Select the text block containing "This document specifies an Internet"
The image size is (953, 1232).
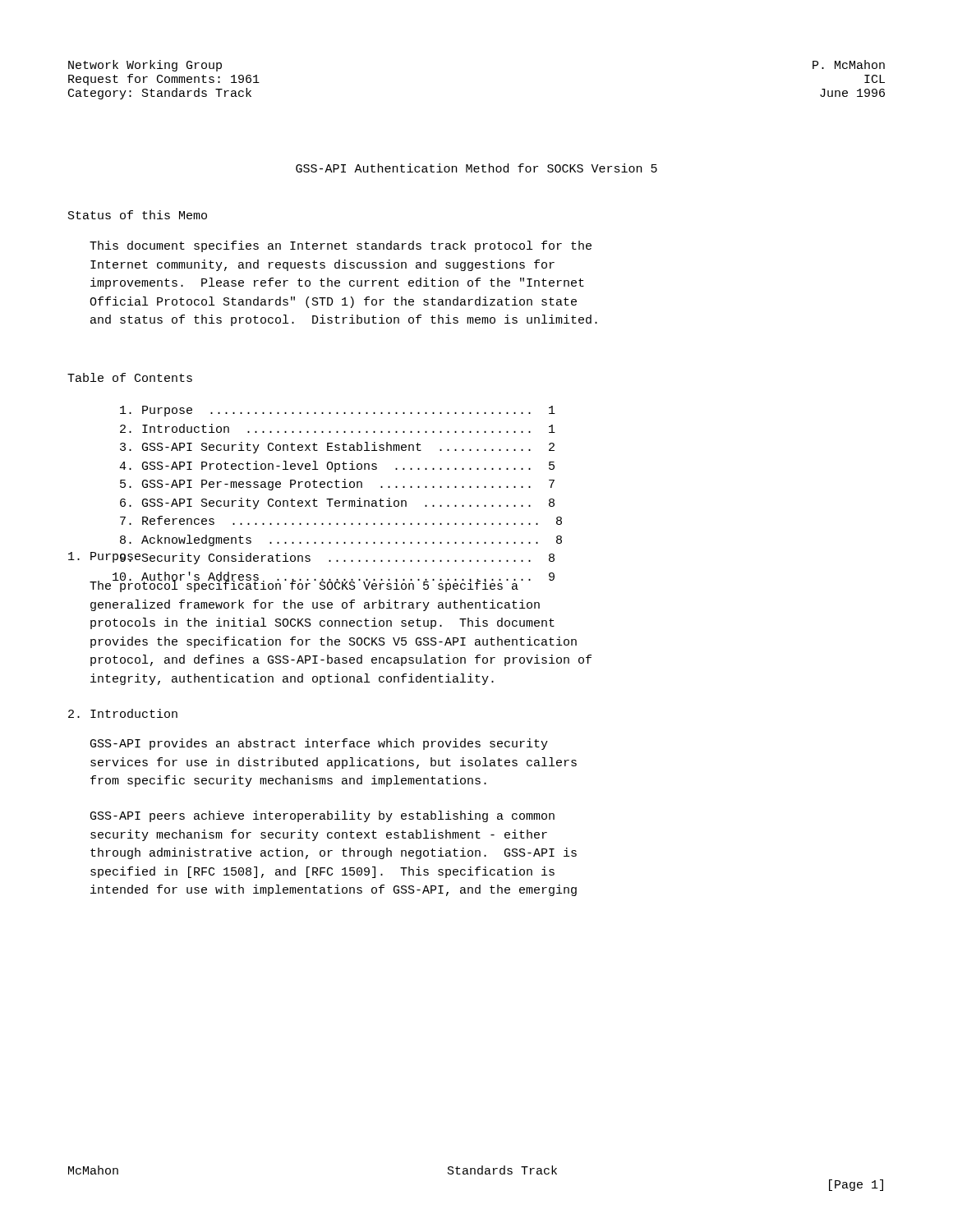(334, 284)
